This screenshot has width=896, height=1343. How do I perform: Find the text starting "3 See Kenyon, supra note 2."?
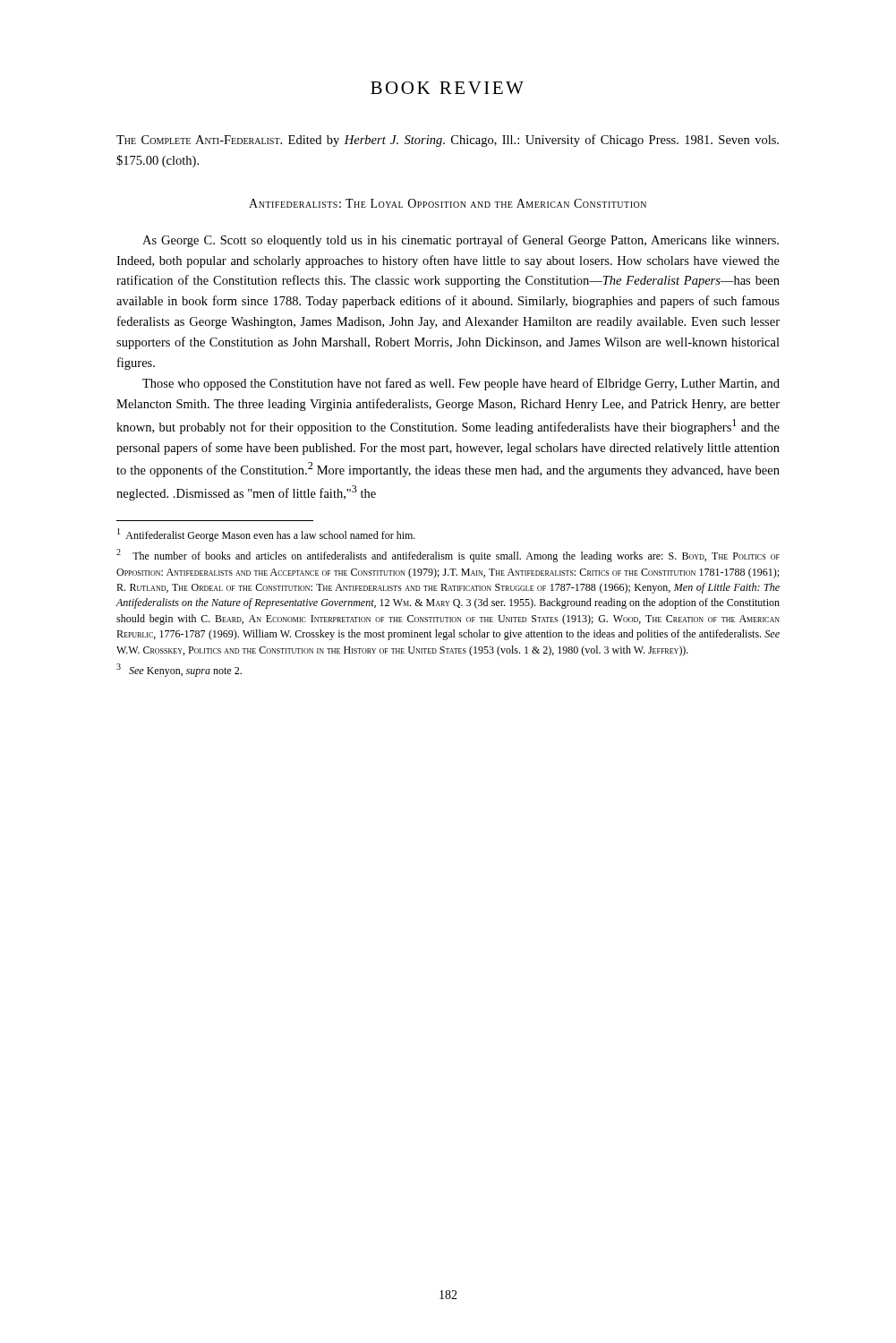click(179, 670)
